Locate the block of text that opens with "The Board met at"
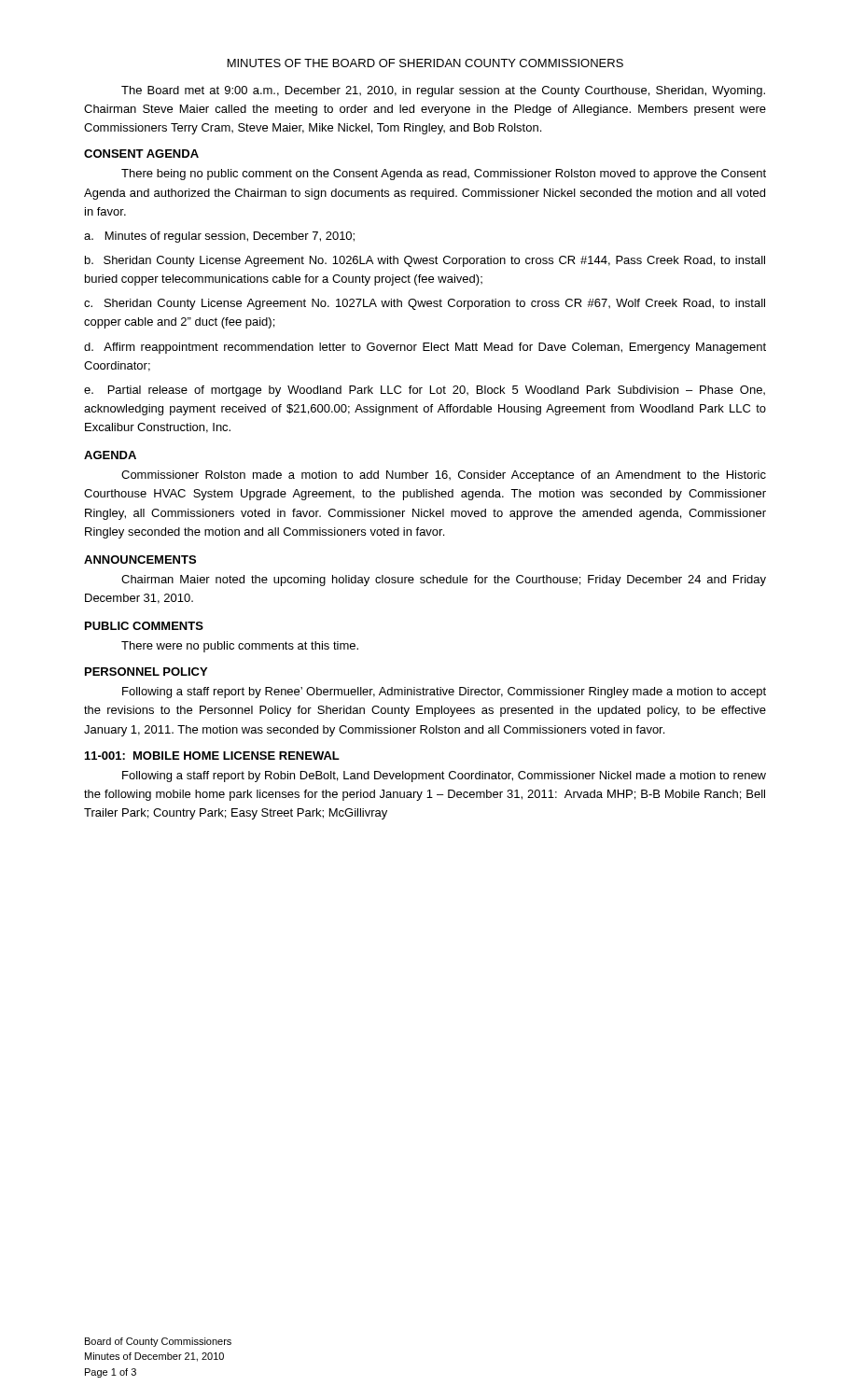Image resolution: width=850 pixels, height=1400 pixels. tap(425, 109)
